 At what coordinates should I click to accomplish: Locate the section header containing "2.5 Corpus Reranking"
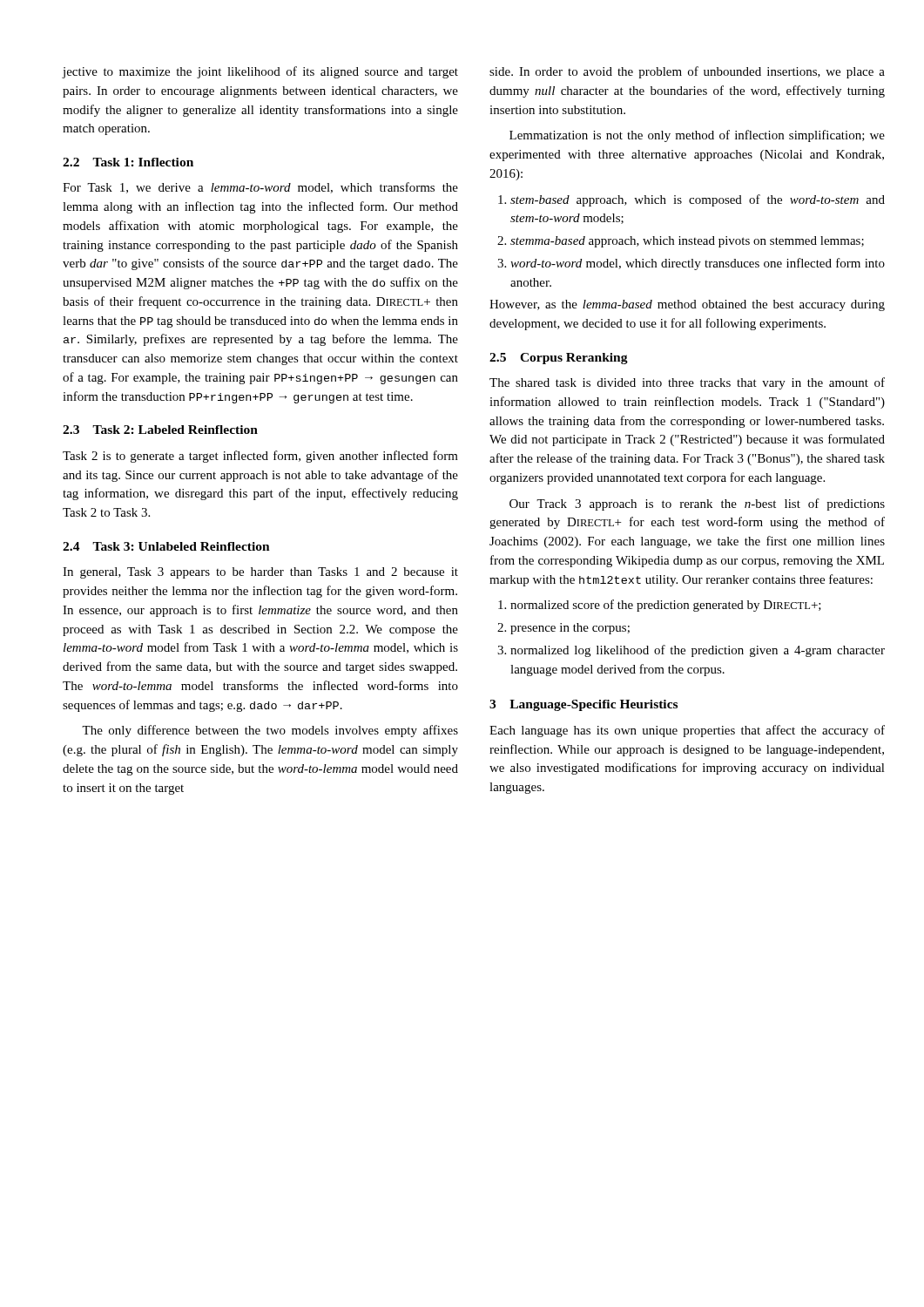[559, 359]
